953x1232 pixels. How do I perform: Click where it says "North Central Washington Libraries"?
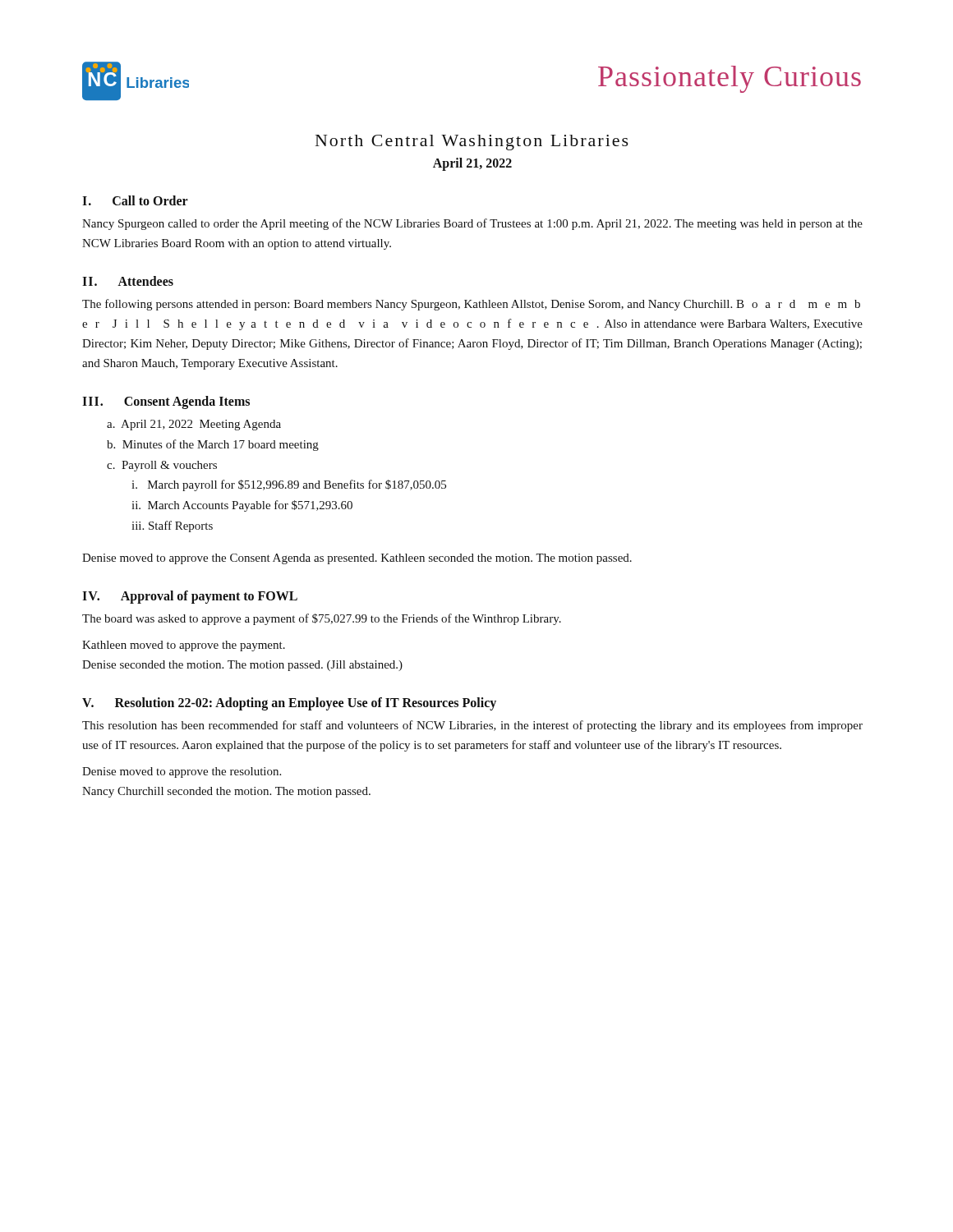472,140
